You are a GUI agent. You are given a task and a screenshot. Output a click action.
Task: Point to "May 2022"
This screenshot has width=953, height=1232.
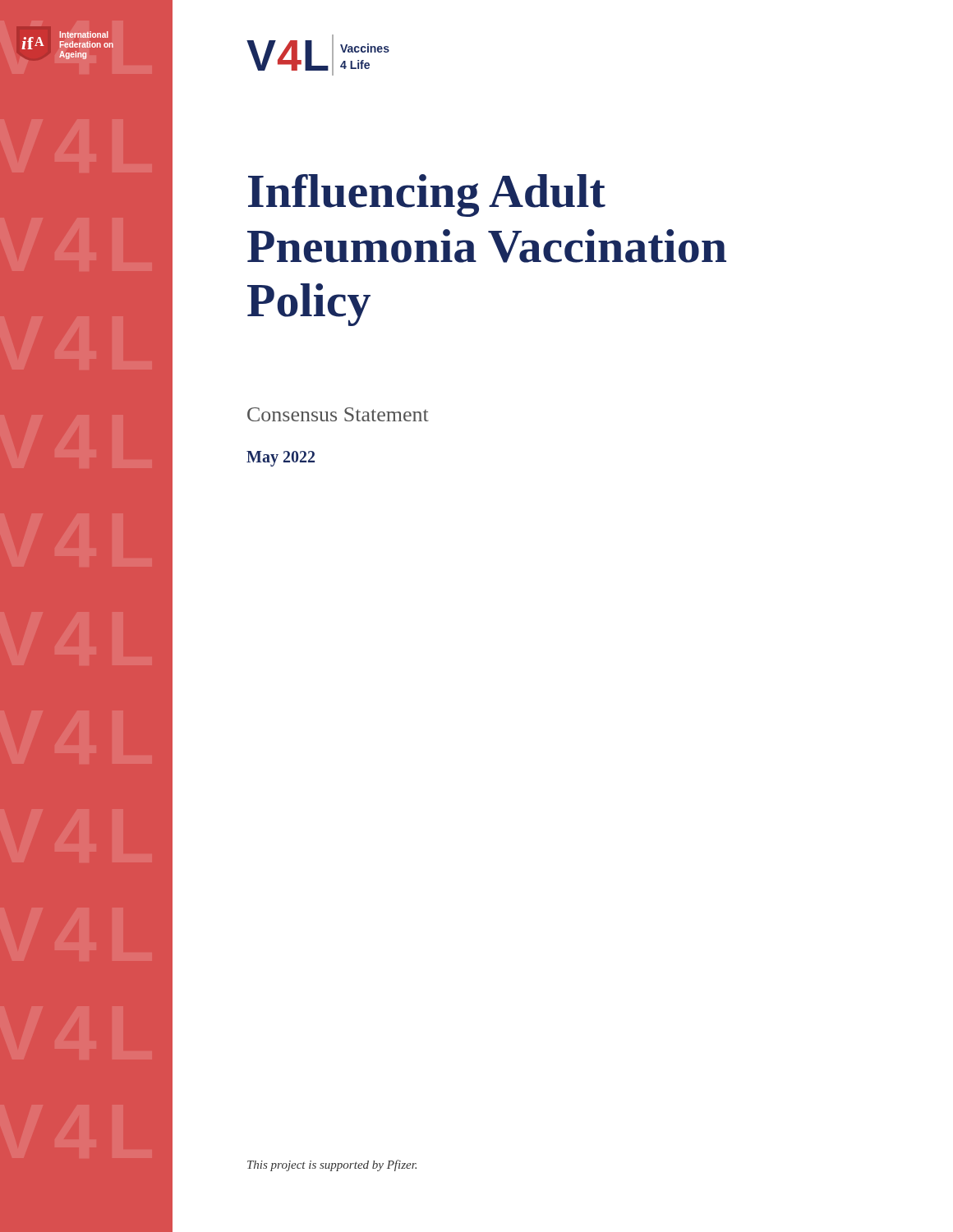point(281,459)
